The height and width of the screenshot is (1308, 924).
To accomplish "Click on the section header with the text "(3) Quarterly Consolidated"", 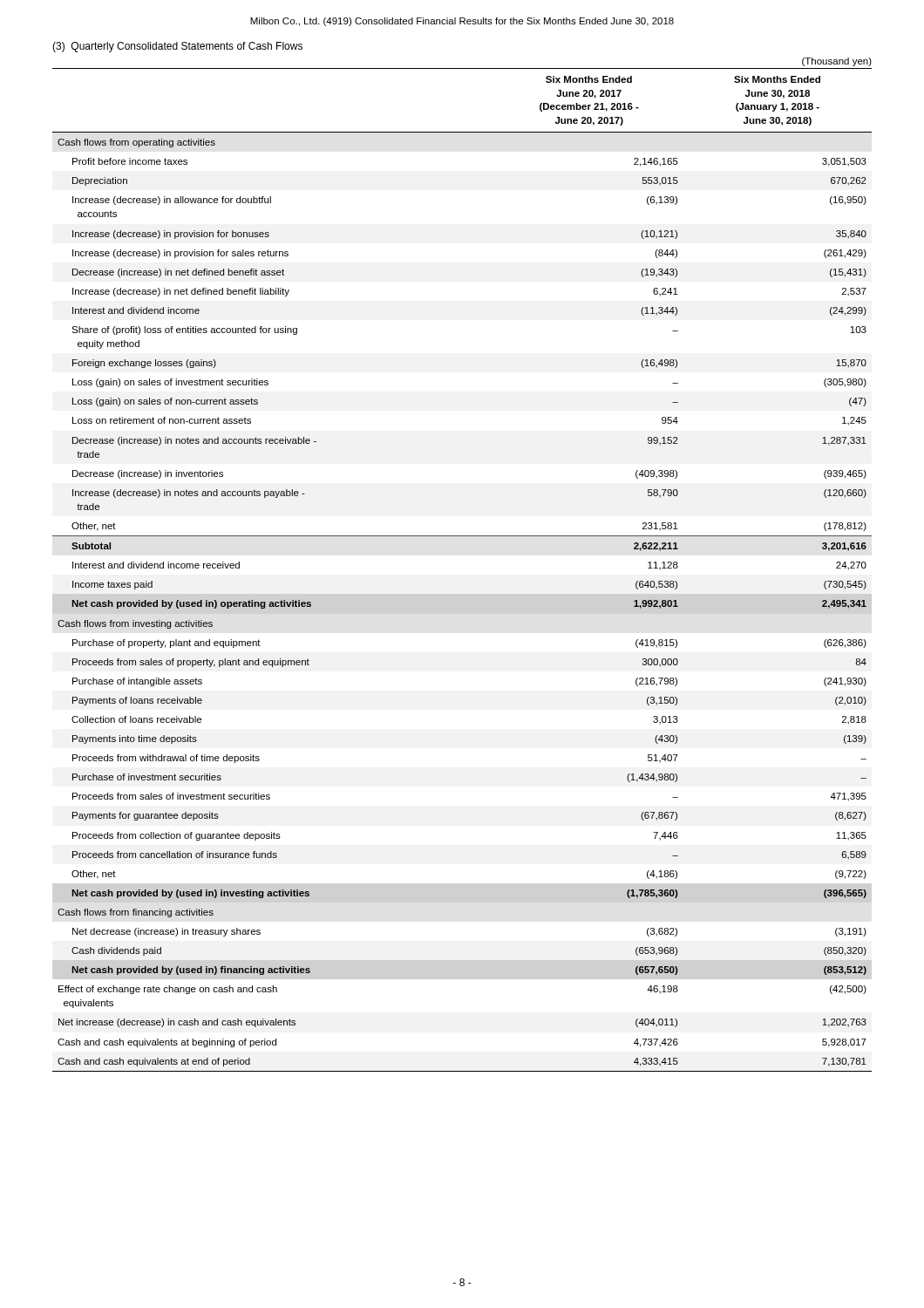I will coord(178,46).
